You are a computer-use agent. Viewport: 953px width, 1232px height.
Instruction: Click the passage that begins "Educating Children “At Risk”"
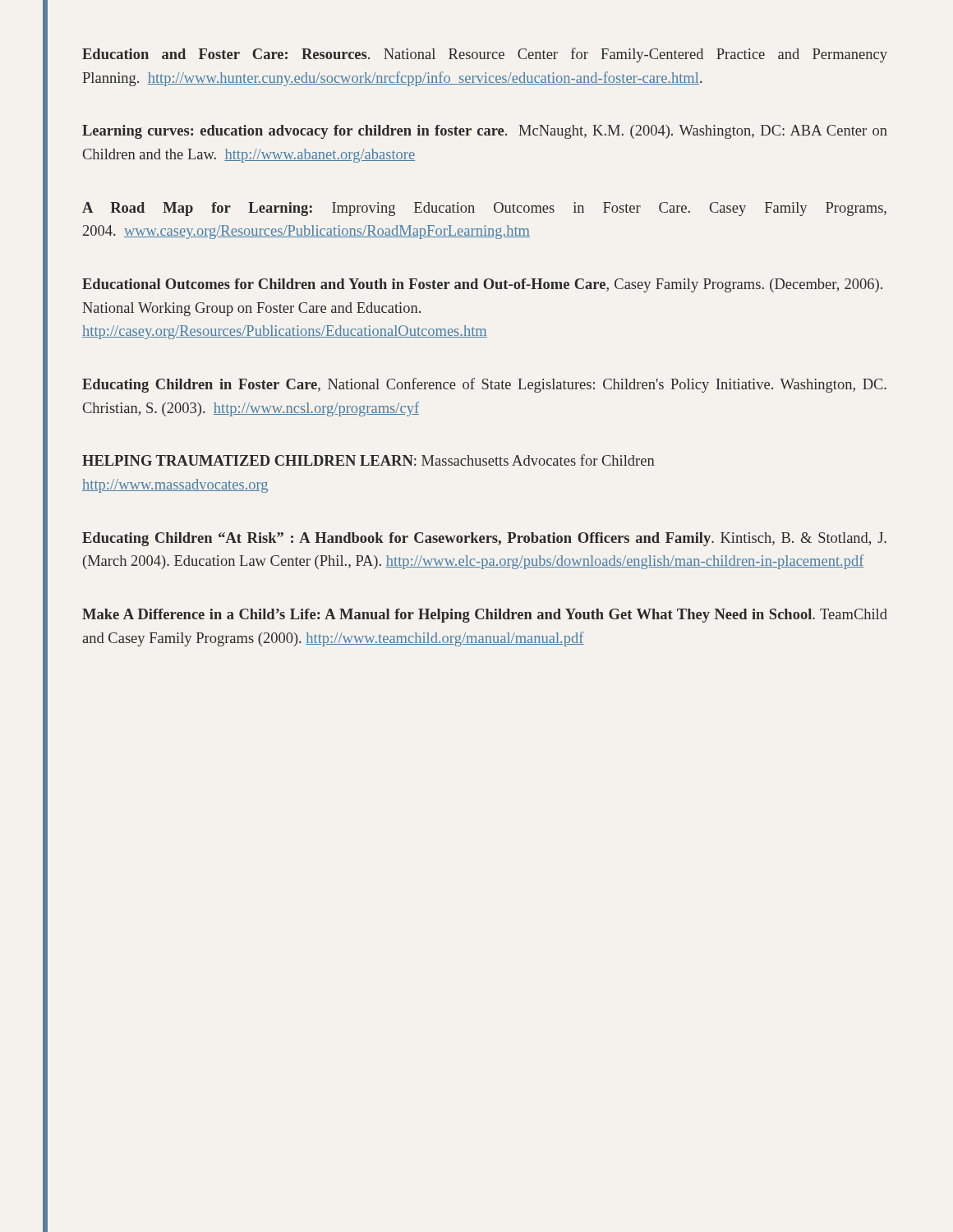[485, 550]
